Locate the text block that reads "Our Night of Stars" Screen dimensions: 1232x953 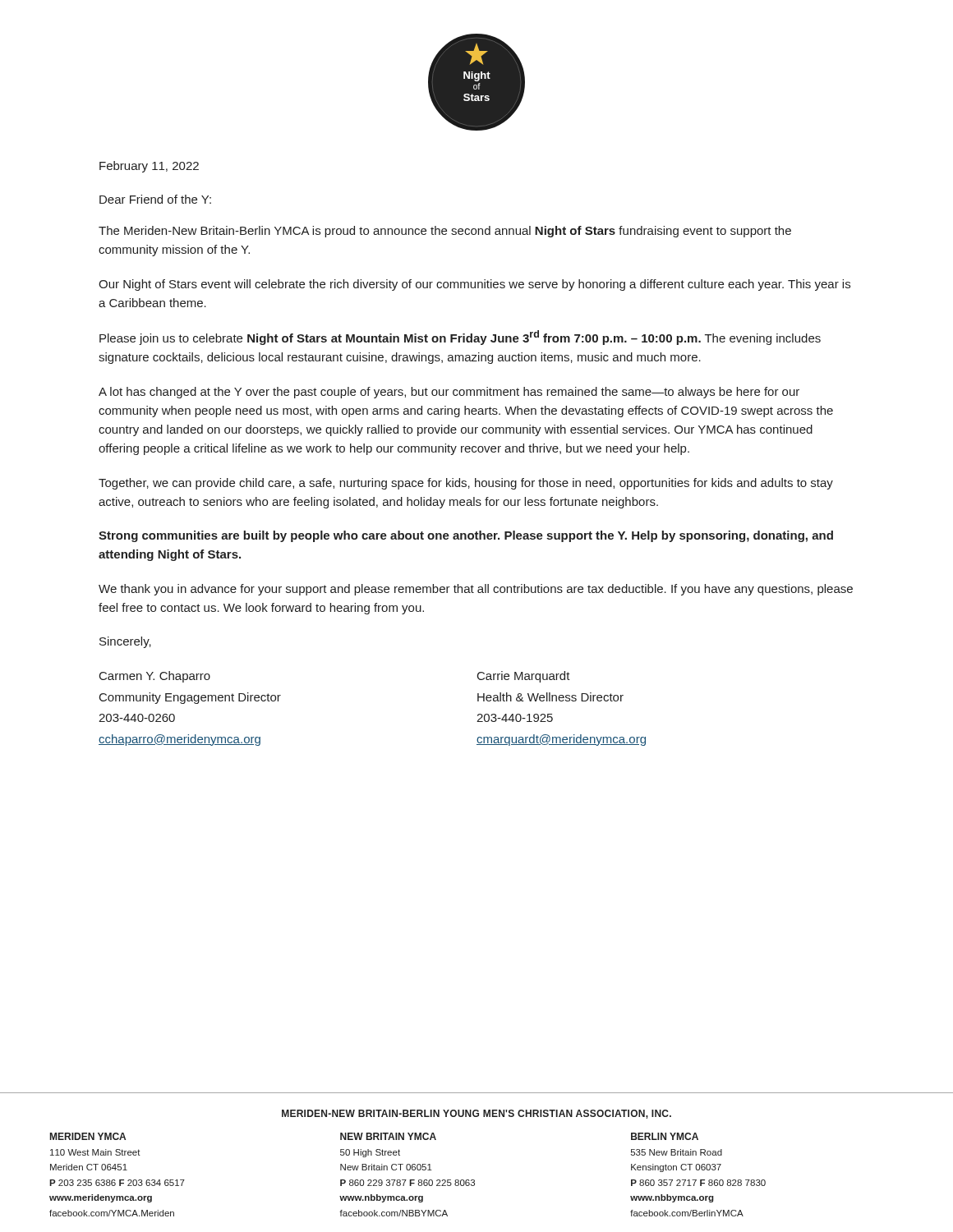(475, 293)
